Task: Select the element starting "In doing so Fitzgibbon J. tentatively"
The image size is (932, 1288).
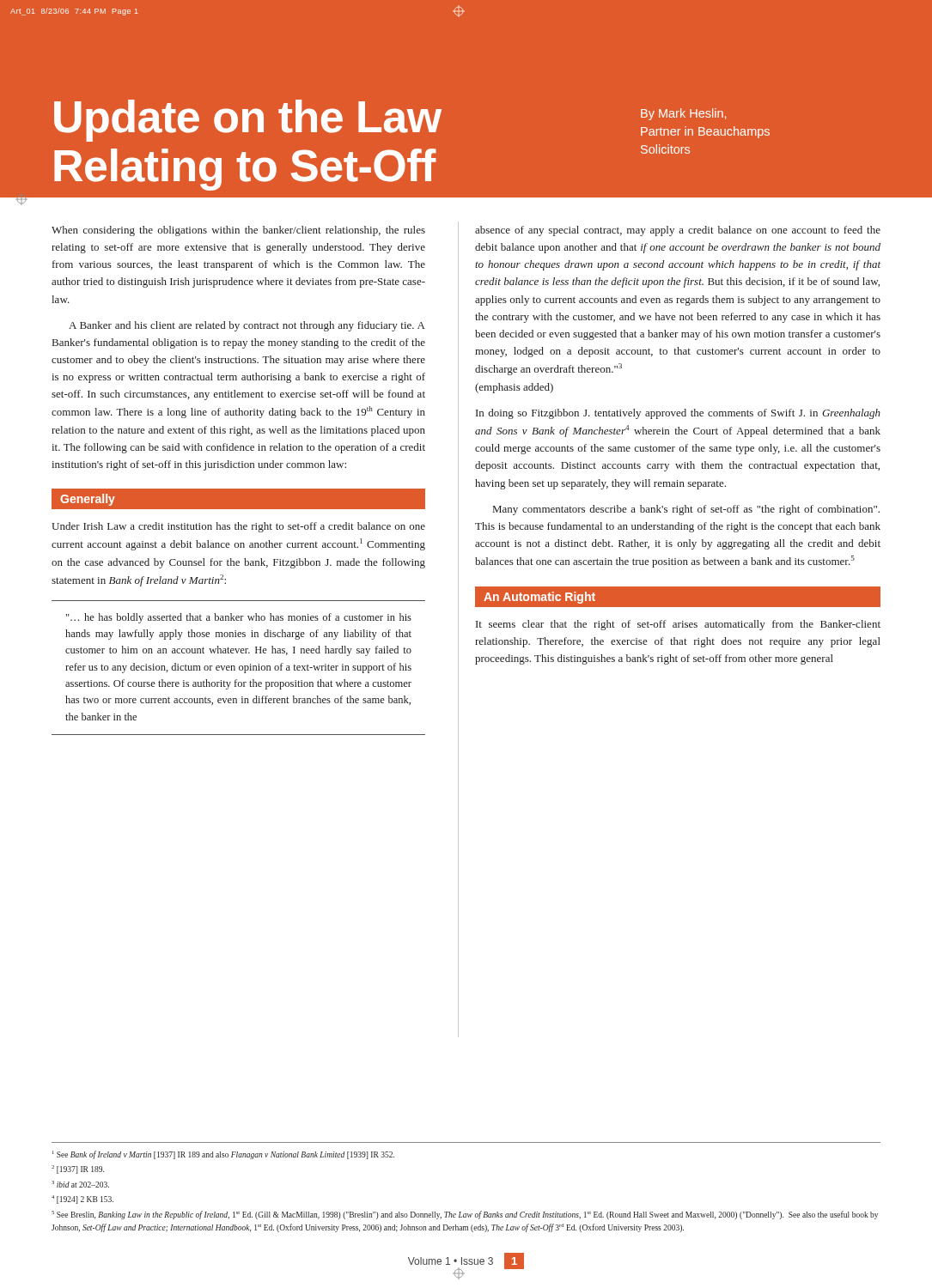Action: [x=678, y=487]
